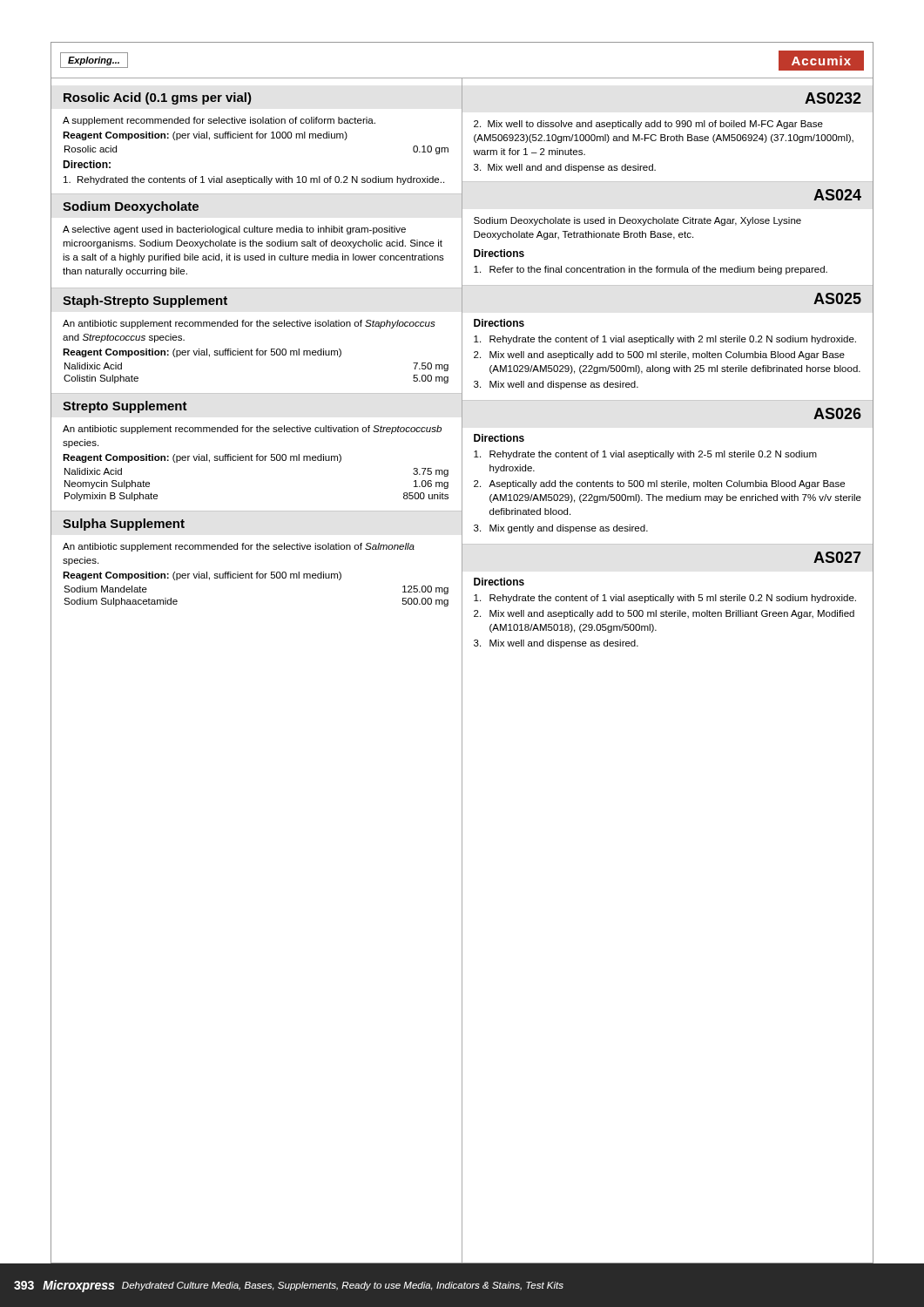Click on the passage starting "Sulpha Supplement"
Viewport: 924px width, 1307px height.
pos(124,523)
